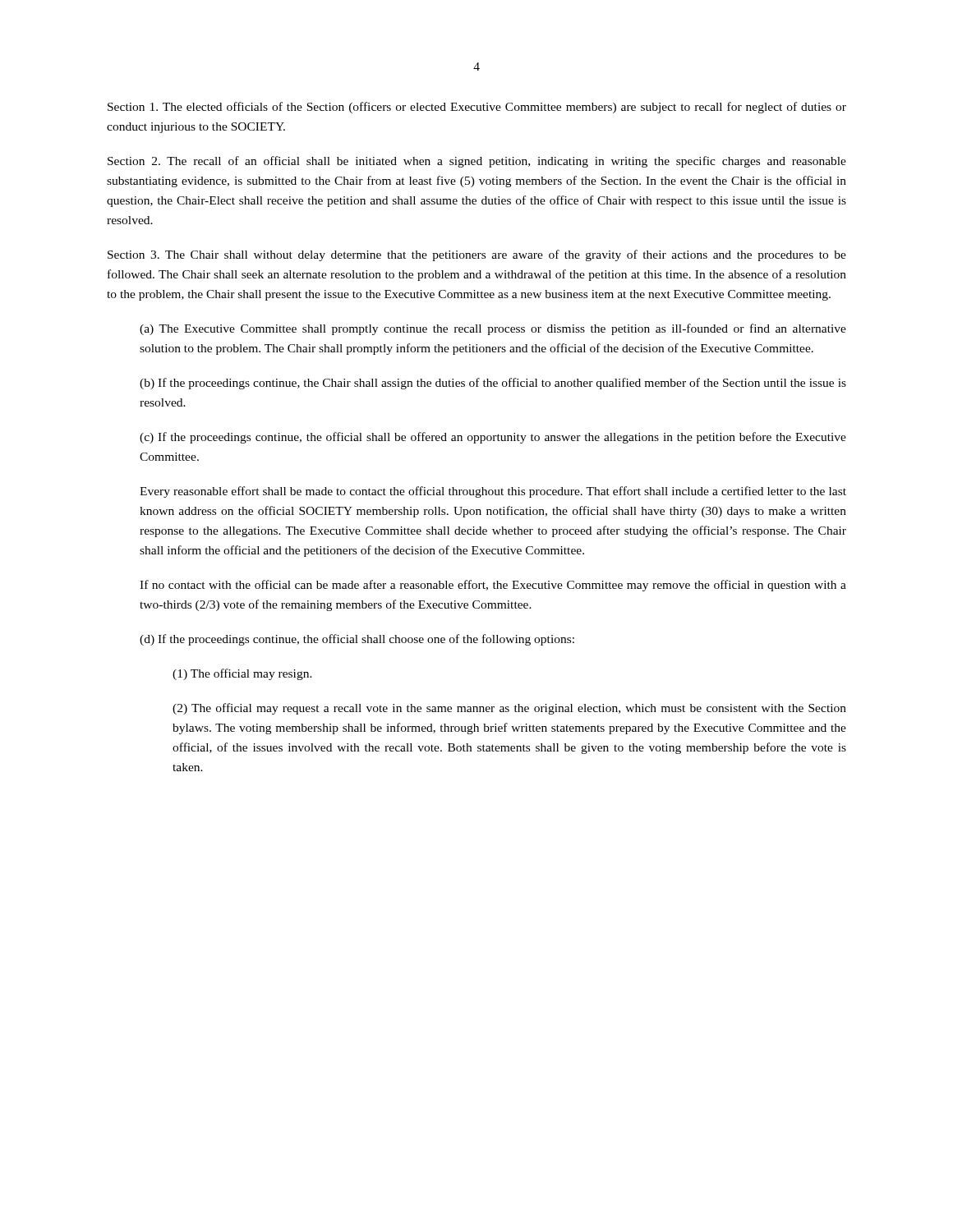
Task: Navigate to the element starting "Section 1. The elected"
Action: [x=476, y=116]
